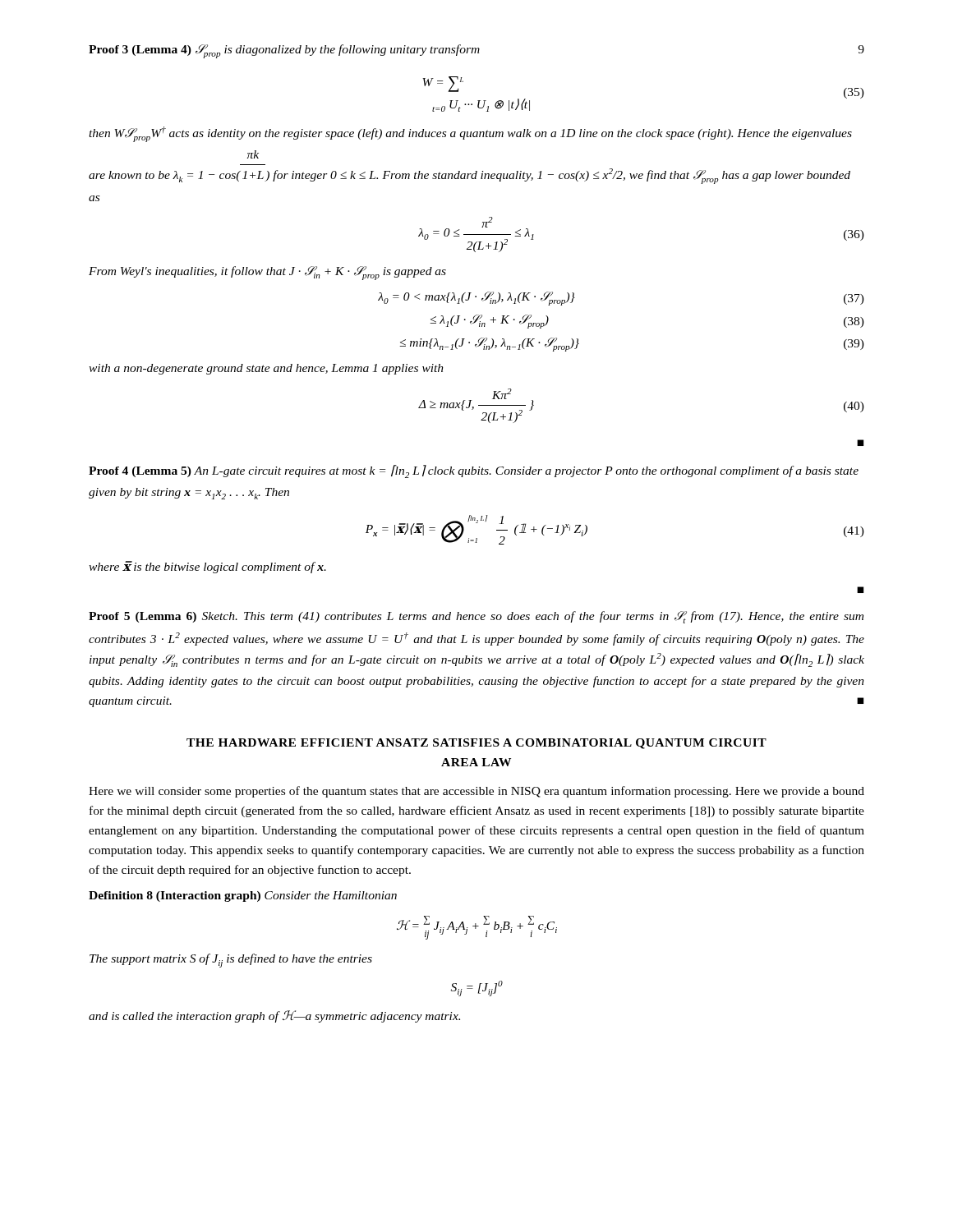953x1232 pixels.
Task: Locate the block of text that opens with "and is called the interaction graph"
Action: [275, 1015]
